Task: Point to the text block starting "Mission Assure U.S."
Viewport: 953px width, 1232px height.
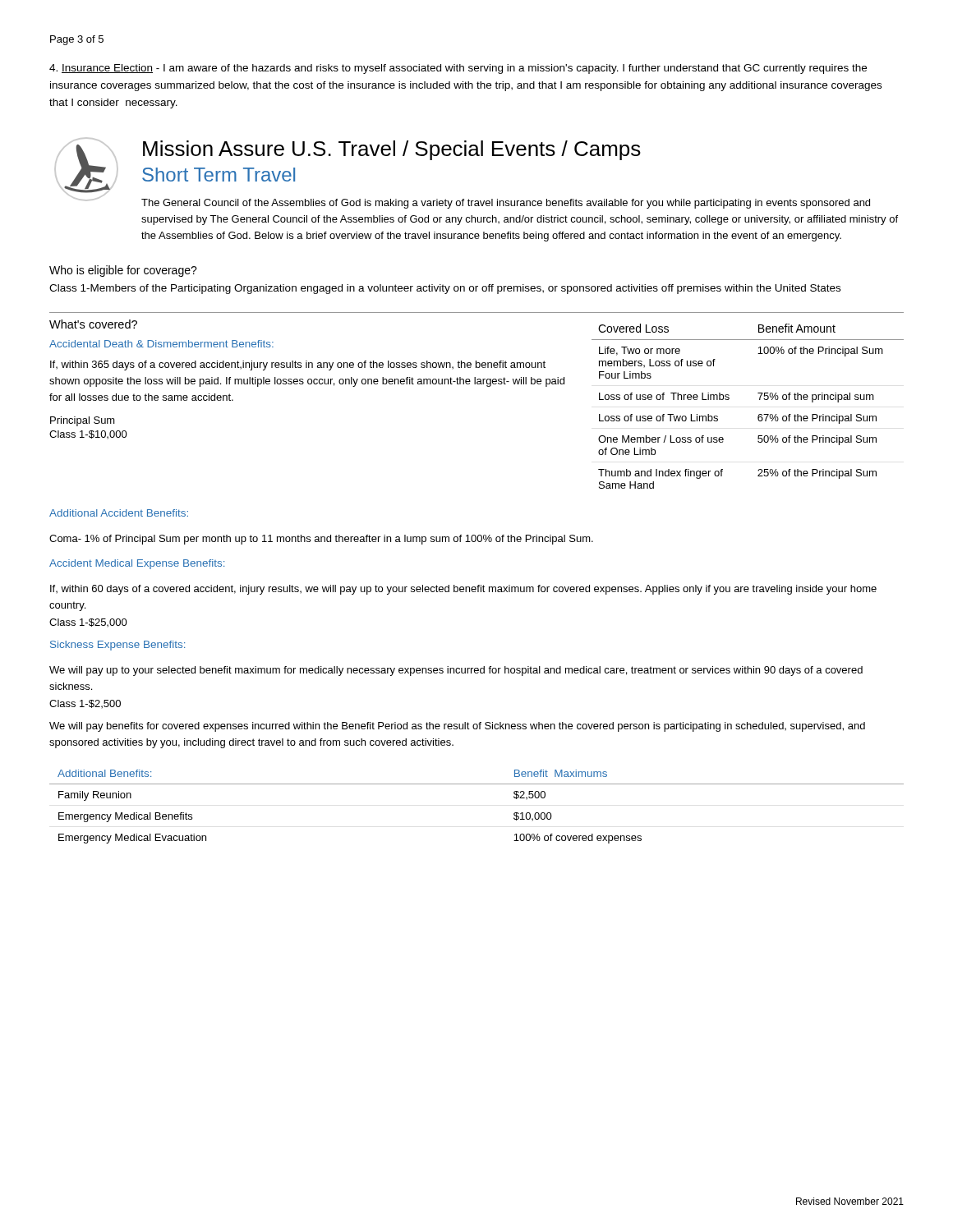Action: (523, 190)
